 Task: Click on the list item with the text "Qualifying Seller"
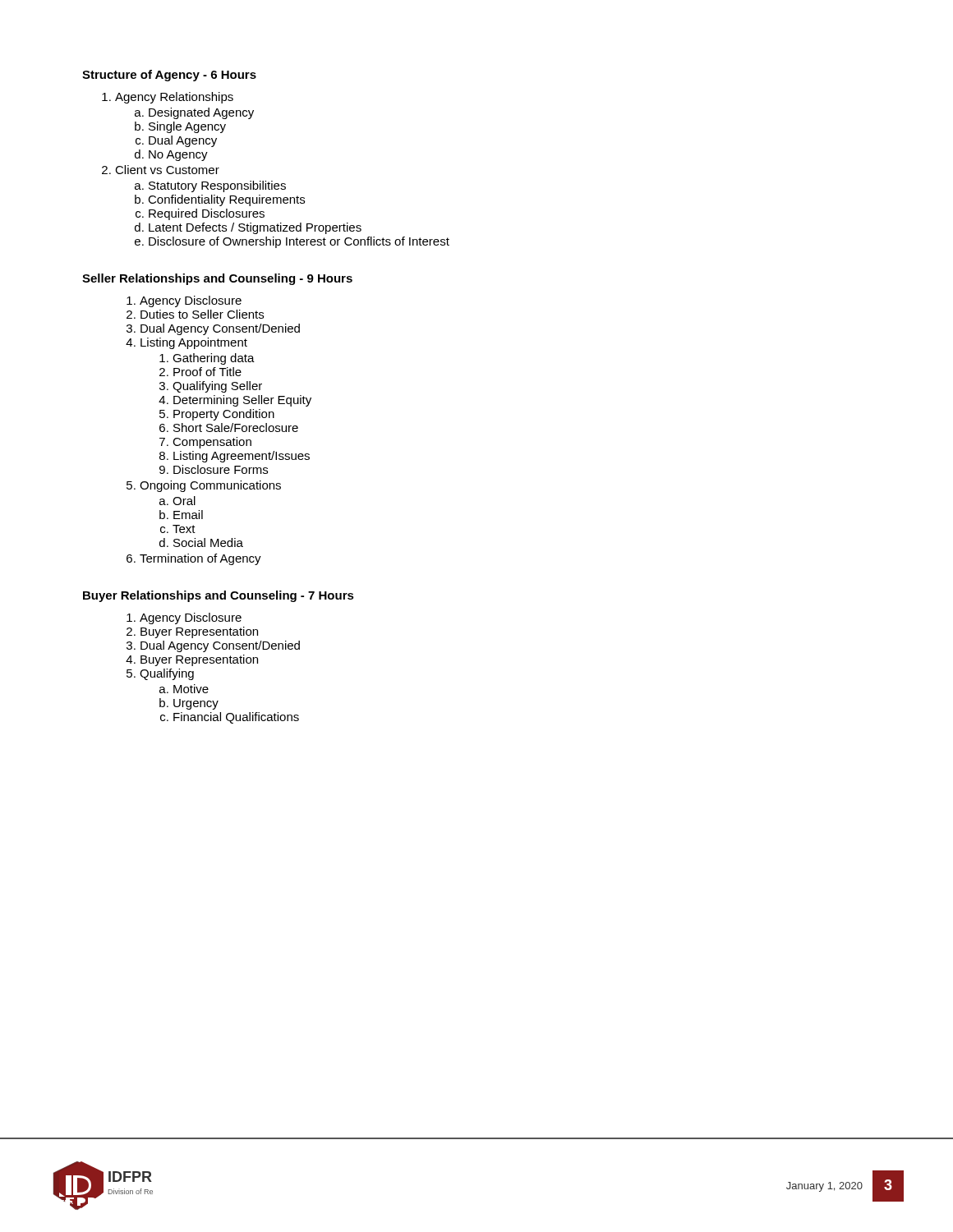pos(217,387)
